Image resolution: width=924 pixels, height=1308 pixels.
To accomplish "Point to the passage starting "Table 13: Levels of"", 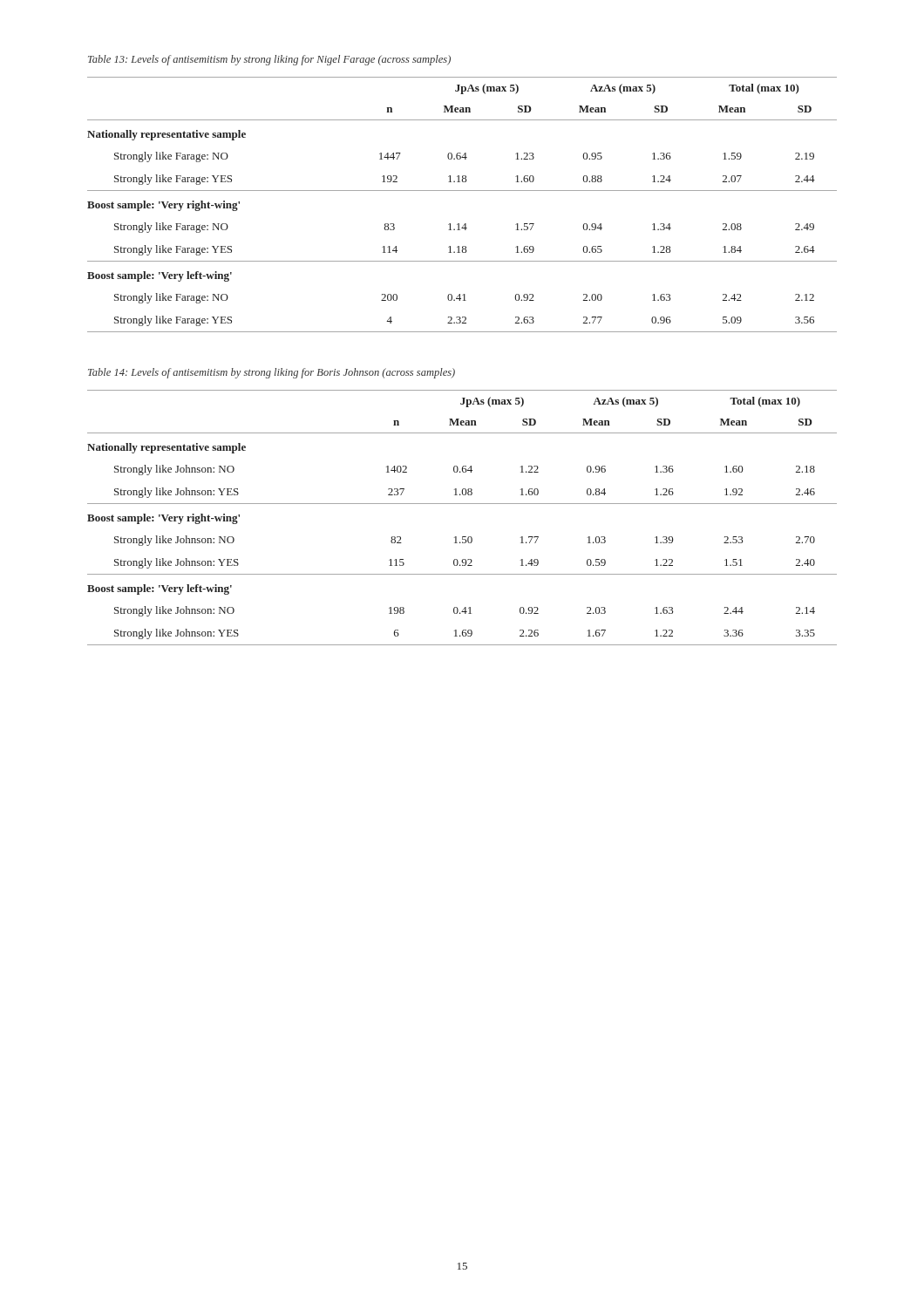I will pos(269,59).
